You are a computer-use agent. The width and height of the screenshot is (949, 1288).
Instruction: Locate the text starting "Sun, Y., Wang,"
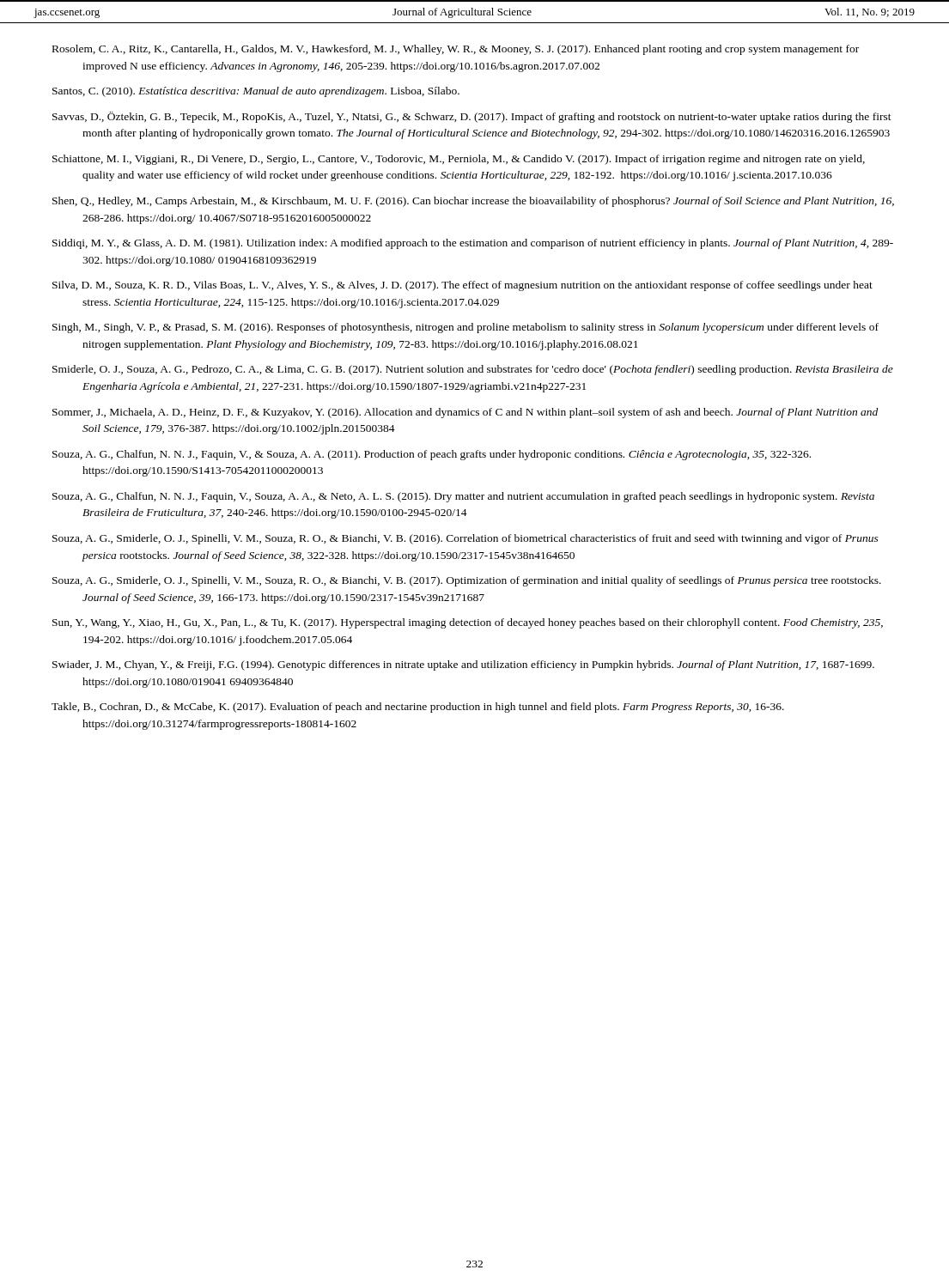[467, 631]
